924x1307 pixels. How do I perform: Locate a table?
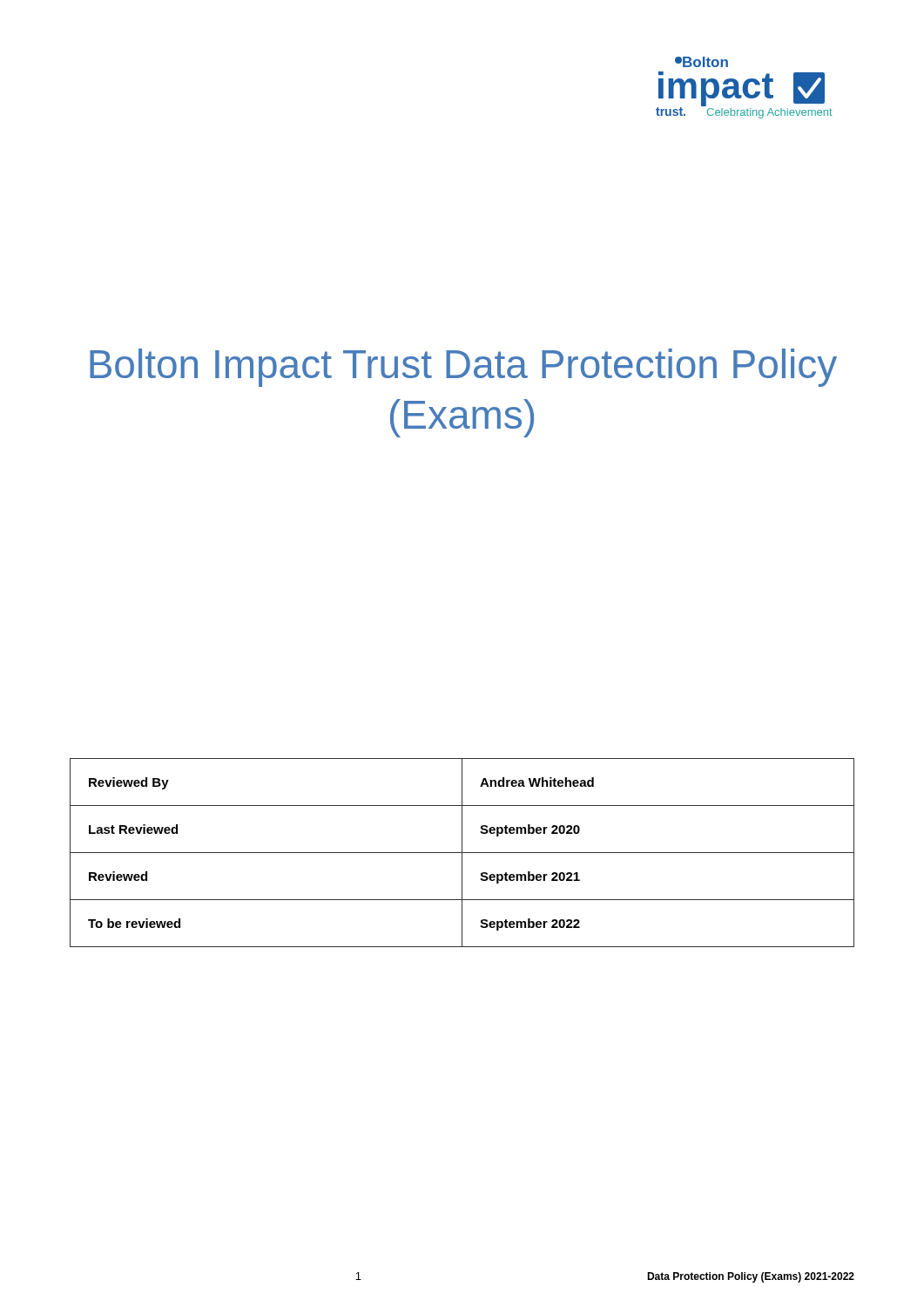462,853
